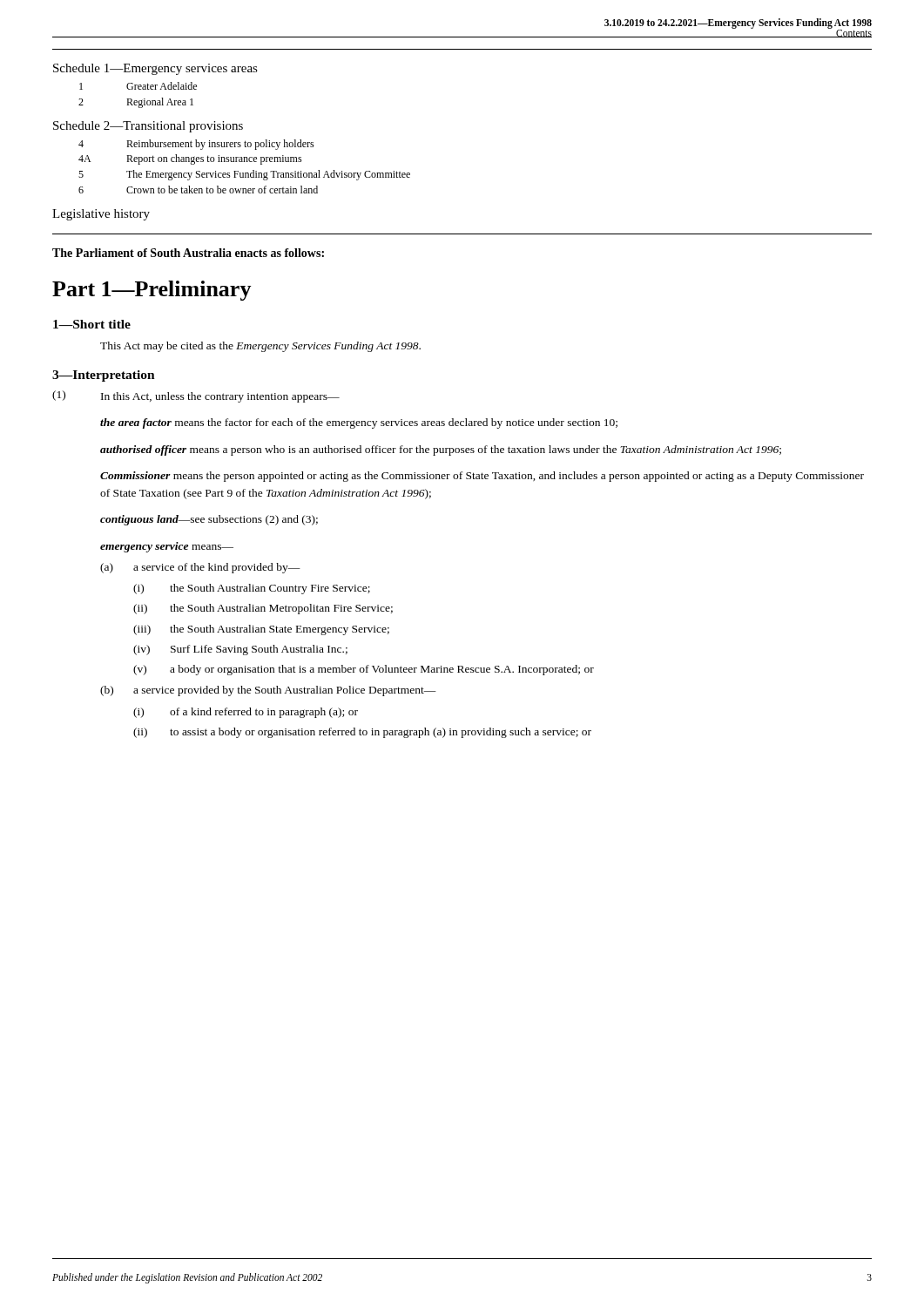Find the text block that says "This Act may be"
Screen dimensions: 1307x924
coord(261,345)
